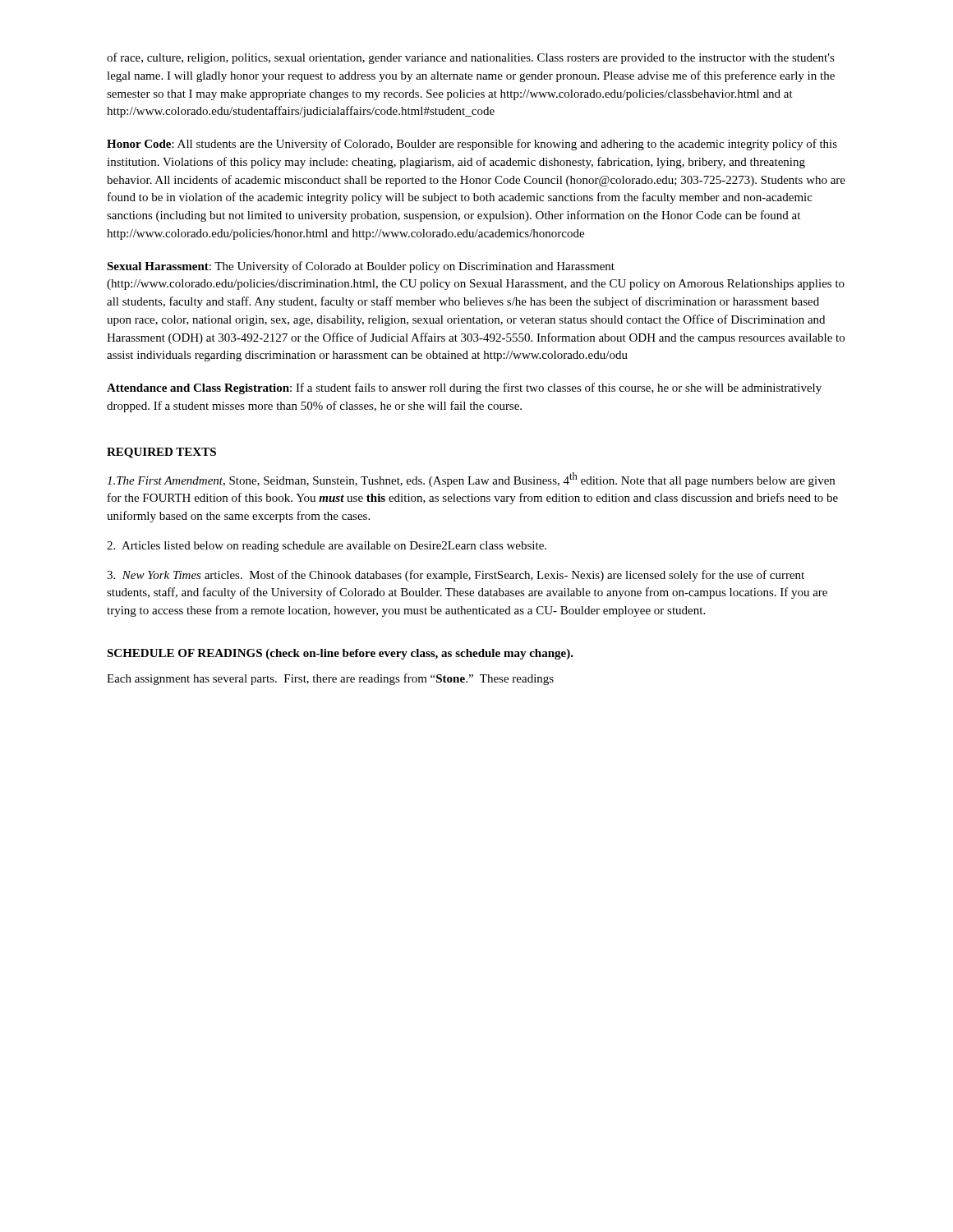This screenshot has width=953, height=1232.
Task: Locate the block starting "Attendance and Class Registration: If a student fails"
Action: 464,397
